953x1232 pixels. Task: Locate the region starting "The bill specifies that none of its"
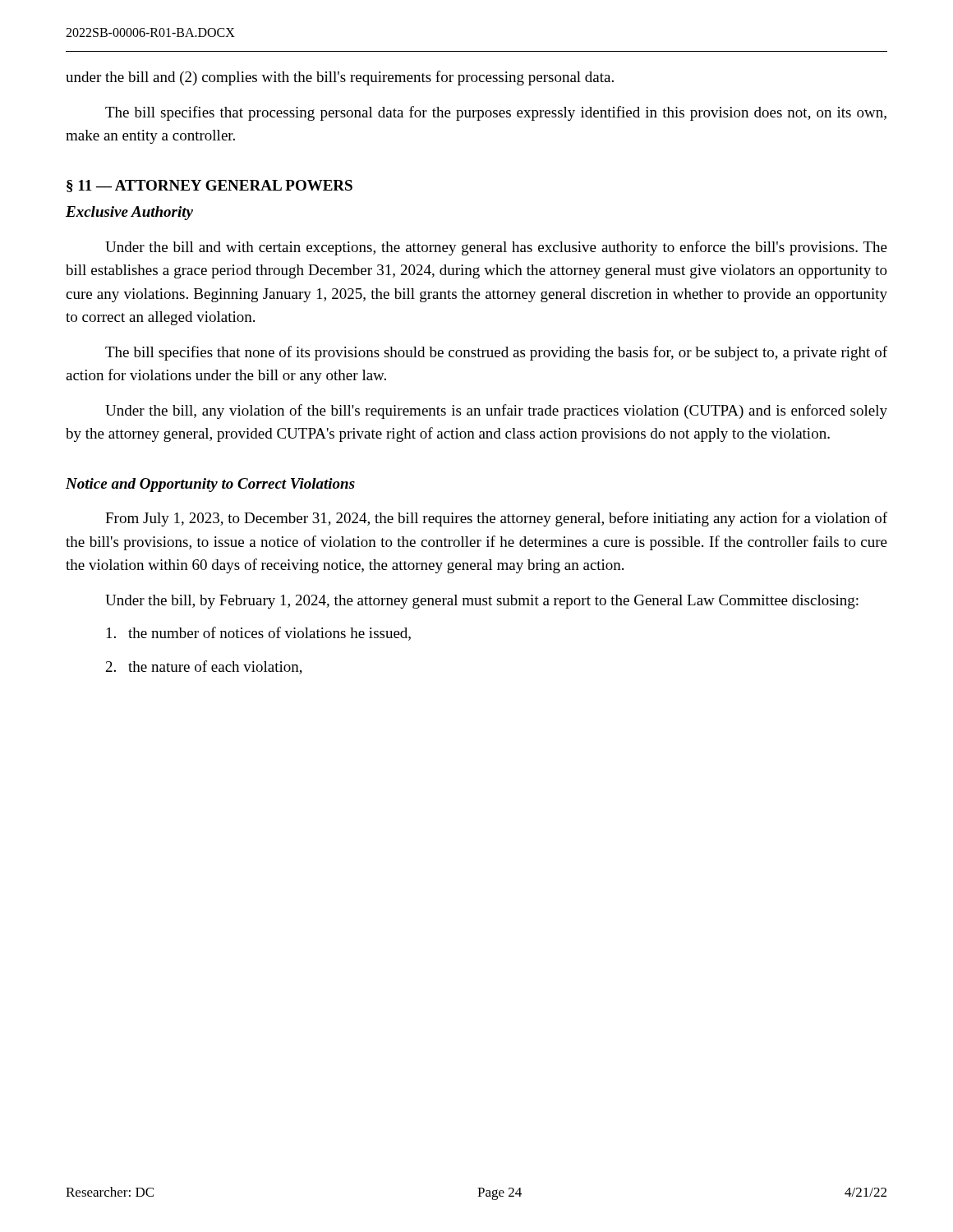click(476, 363)
